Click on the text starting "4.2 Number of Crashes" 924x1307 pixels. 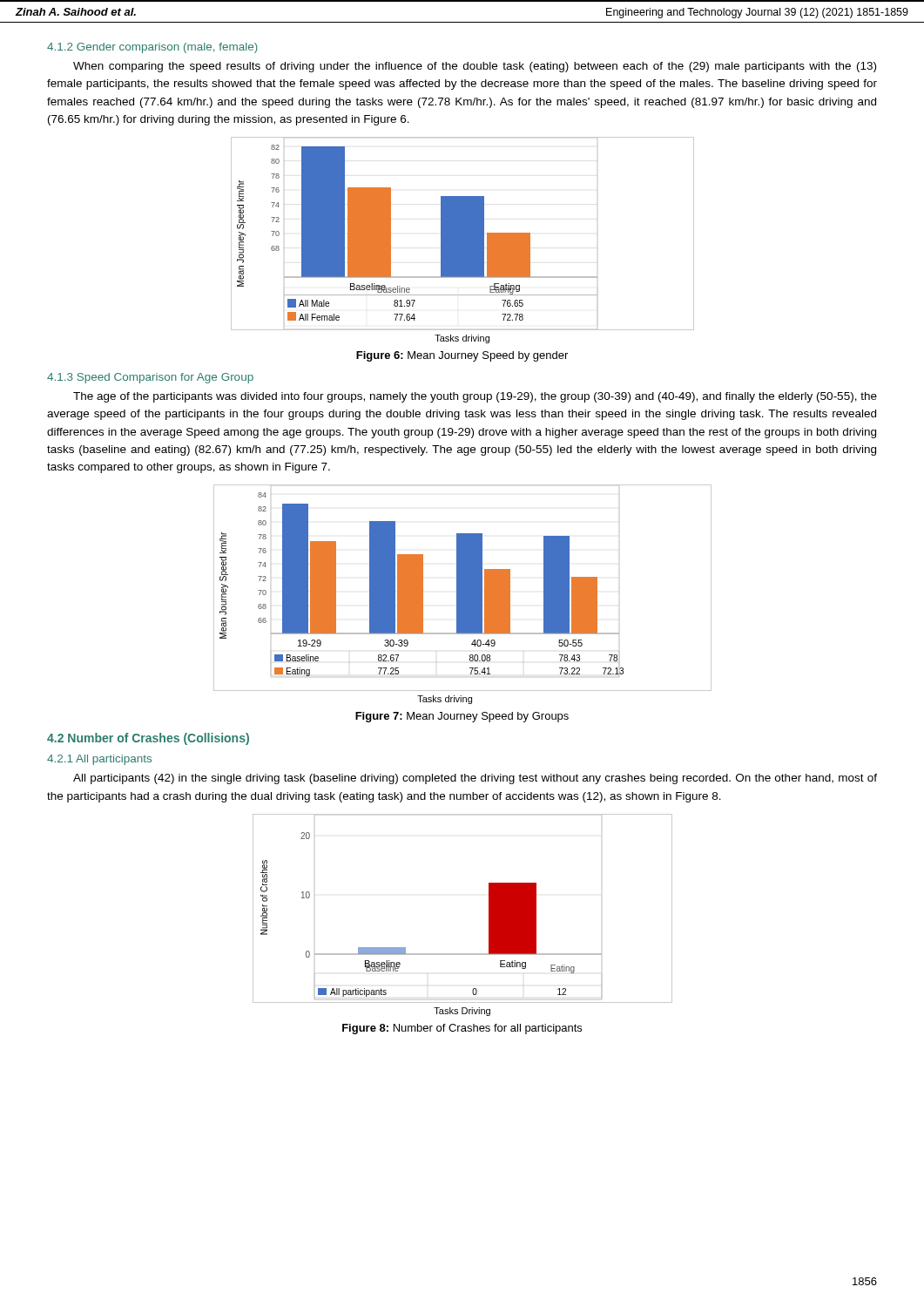pyautogui.click(x=148, y=738)
